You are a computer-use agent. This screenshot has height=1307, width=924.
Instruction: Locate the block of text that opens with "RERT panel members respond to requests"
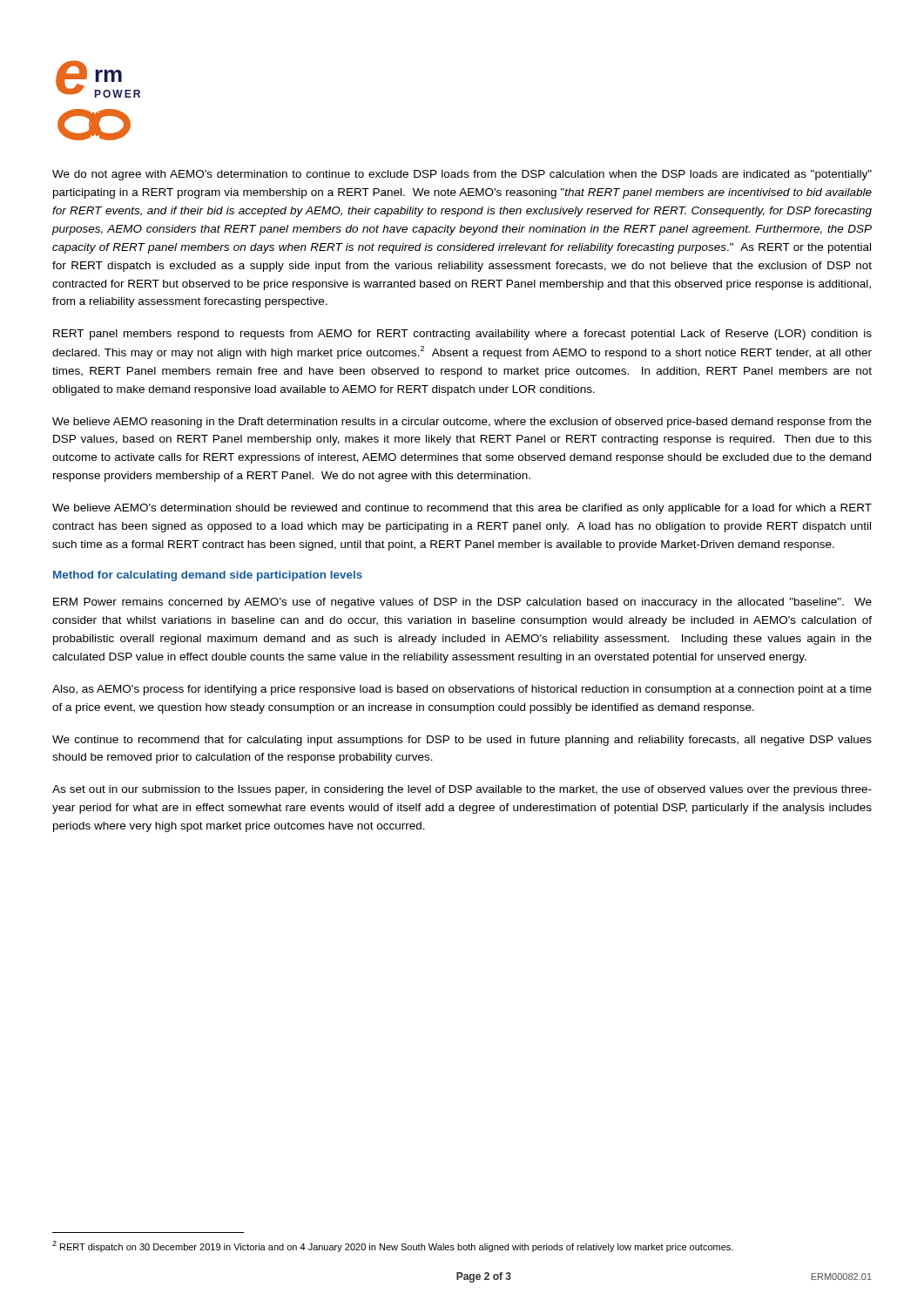(462, 361)
